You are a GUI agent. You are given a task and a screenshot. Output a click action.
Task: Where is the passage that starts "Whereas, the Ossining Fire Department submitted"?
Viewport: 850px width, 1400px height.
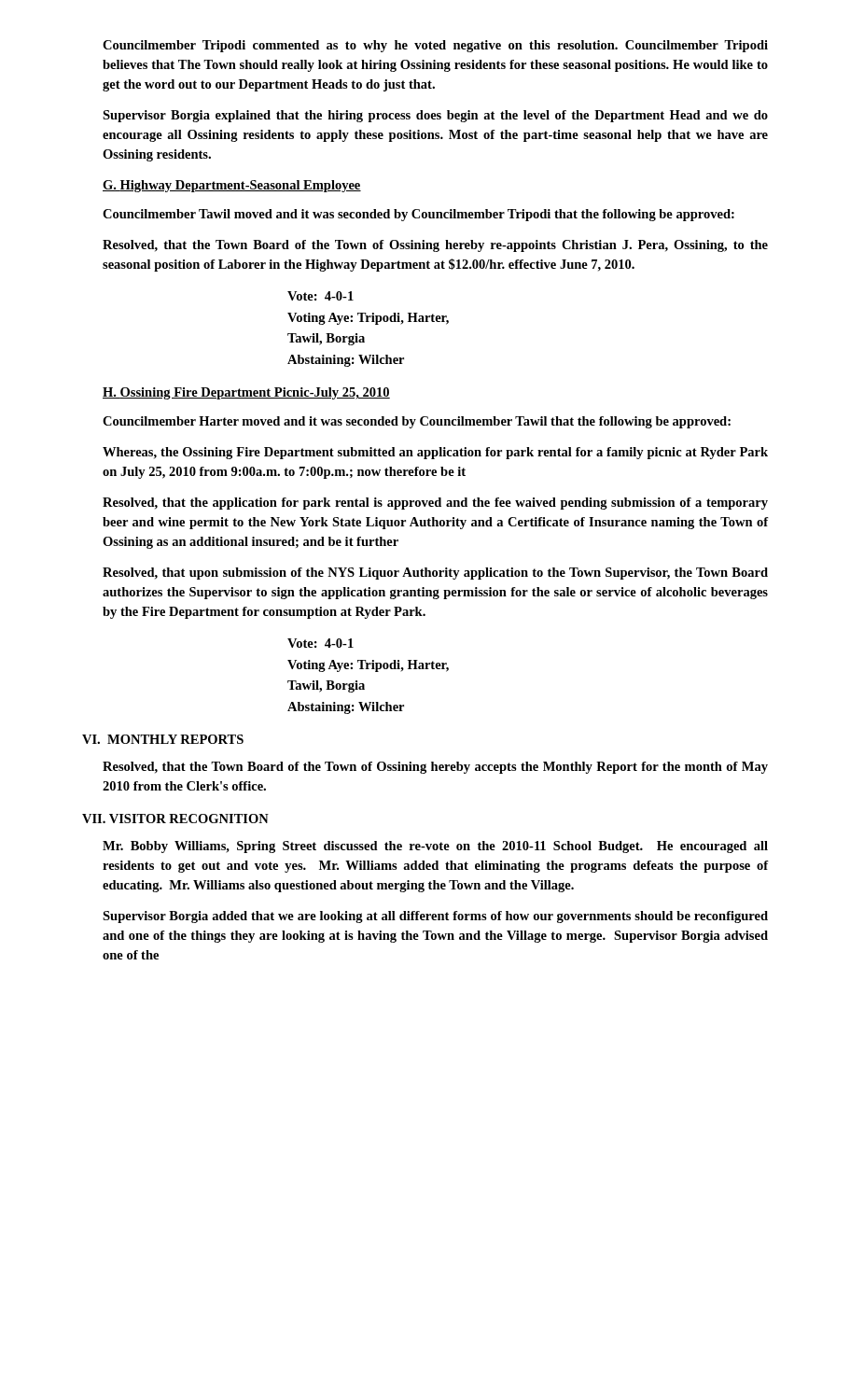pos(435,462)
